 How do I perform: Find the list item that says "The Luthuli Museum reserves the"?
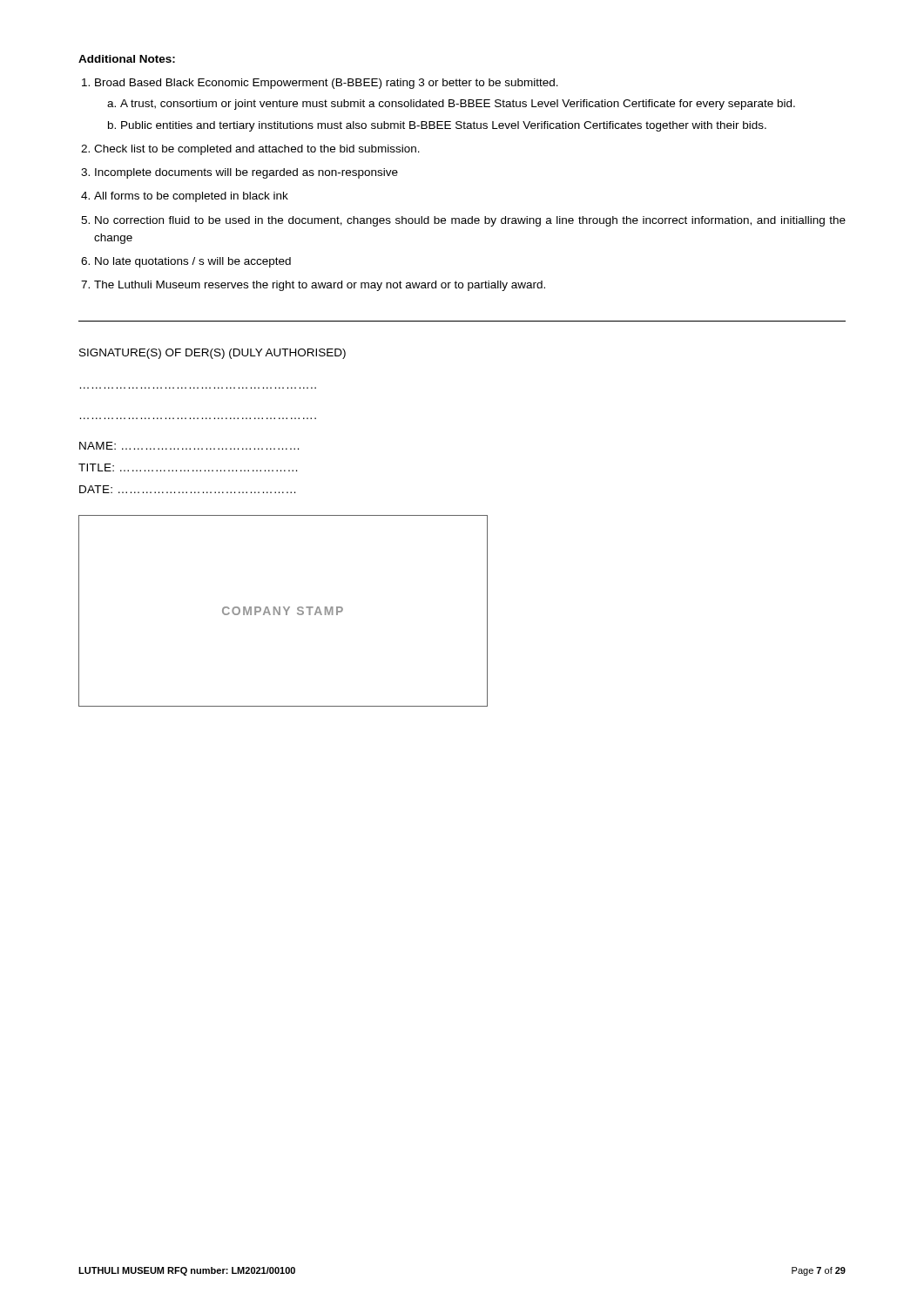[x=470, y=285]
